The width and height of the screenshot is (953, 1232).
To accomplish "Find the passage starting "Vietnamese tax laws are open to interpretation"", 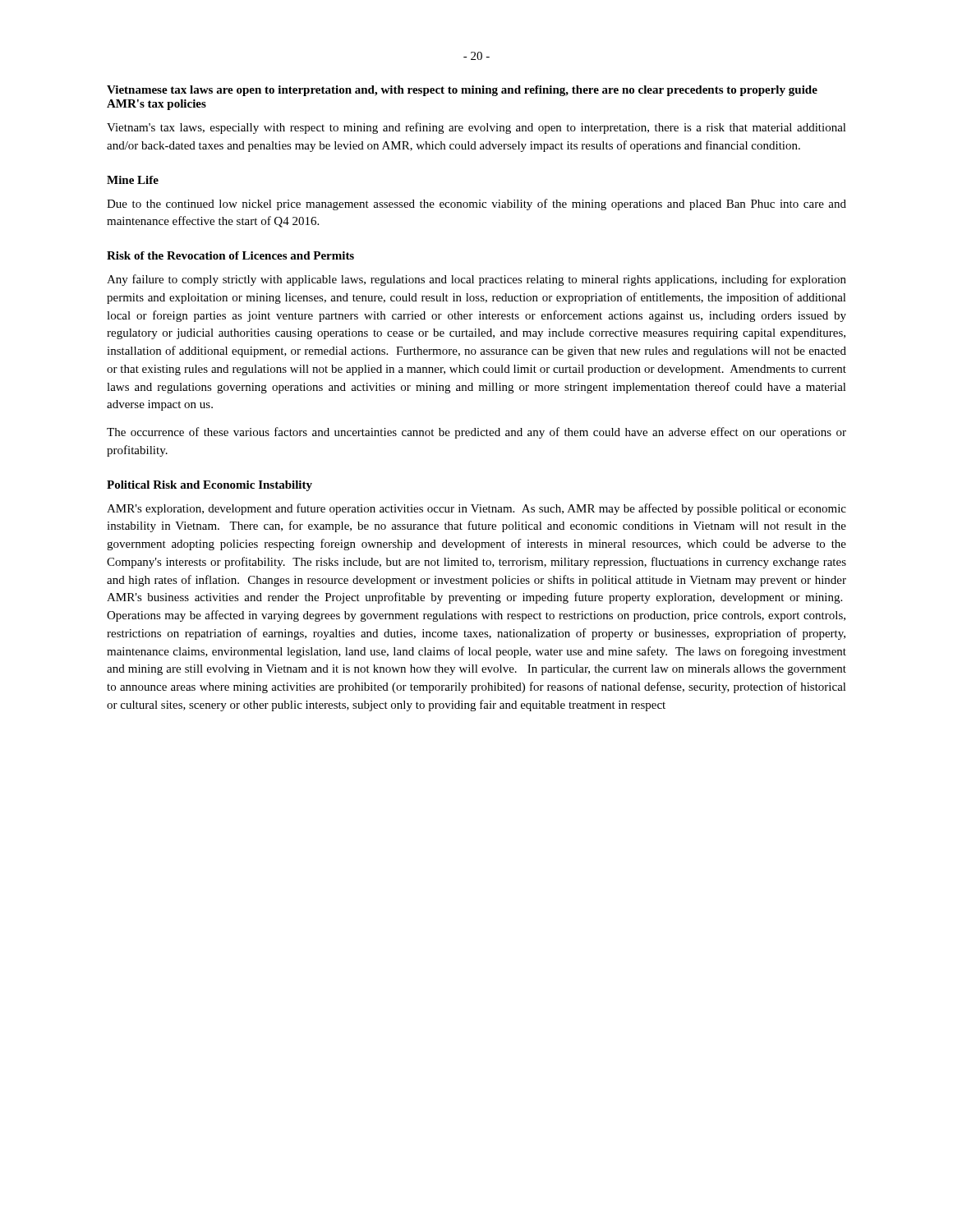I will point(462,96).
